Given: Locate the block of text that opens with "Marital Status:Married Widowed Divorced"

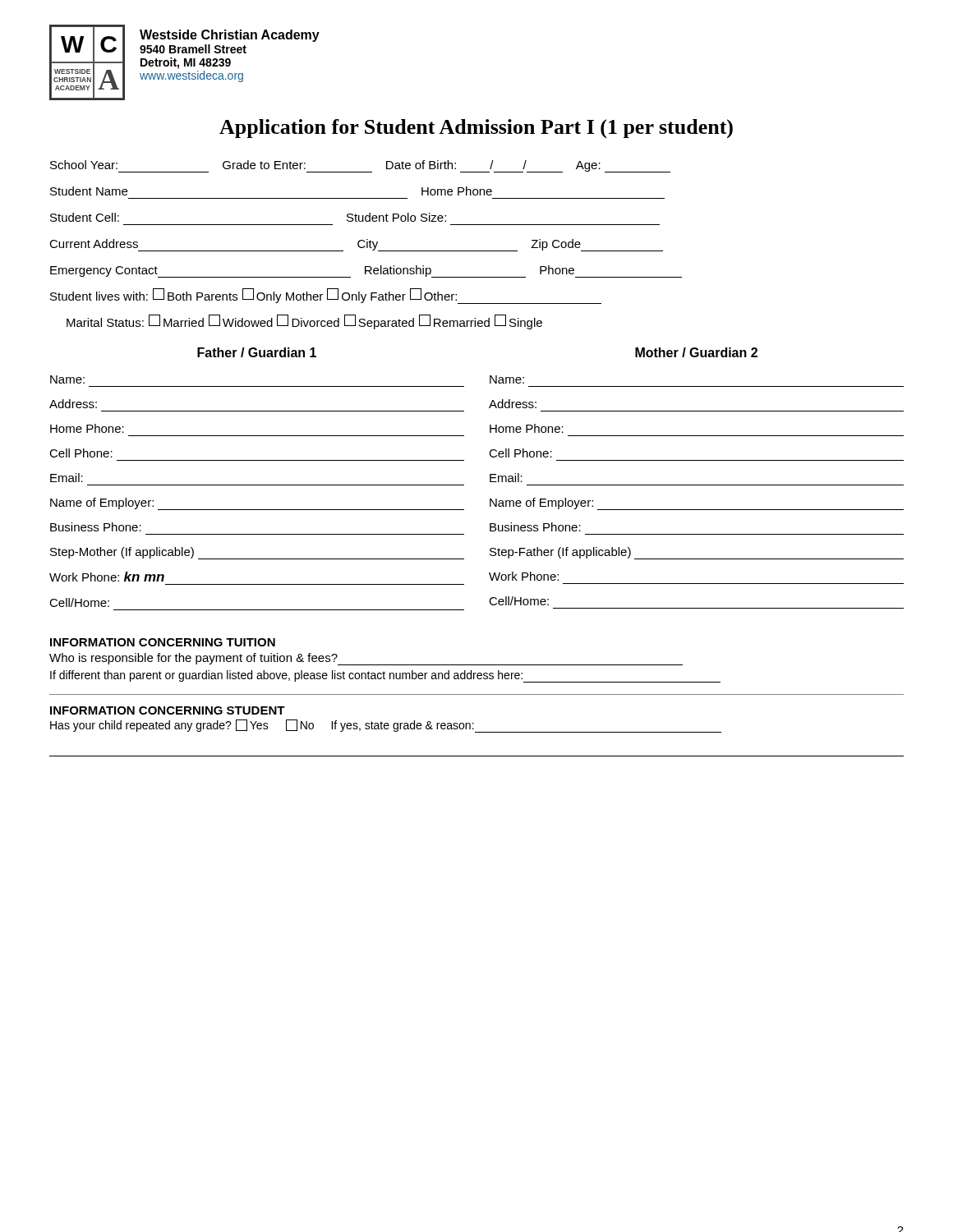Looking at the screenshot, I should 304,322.
